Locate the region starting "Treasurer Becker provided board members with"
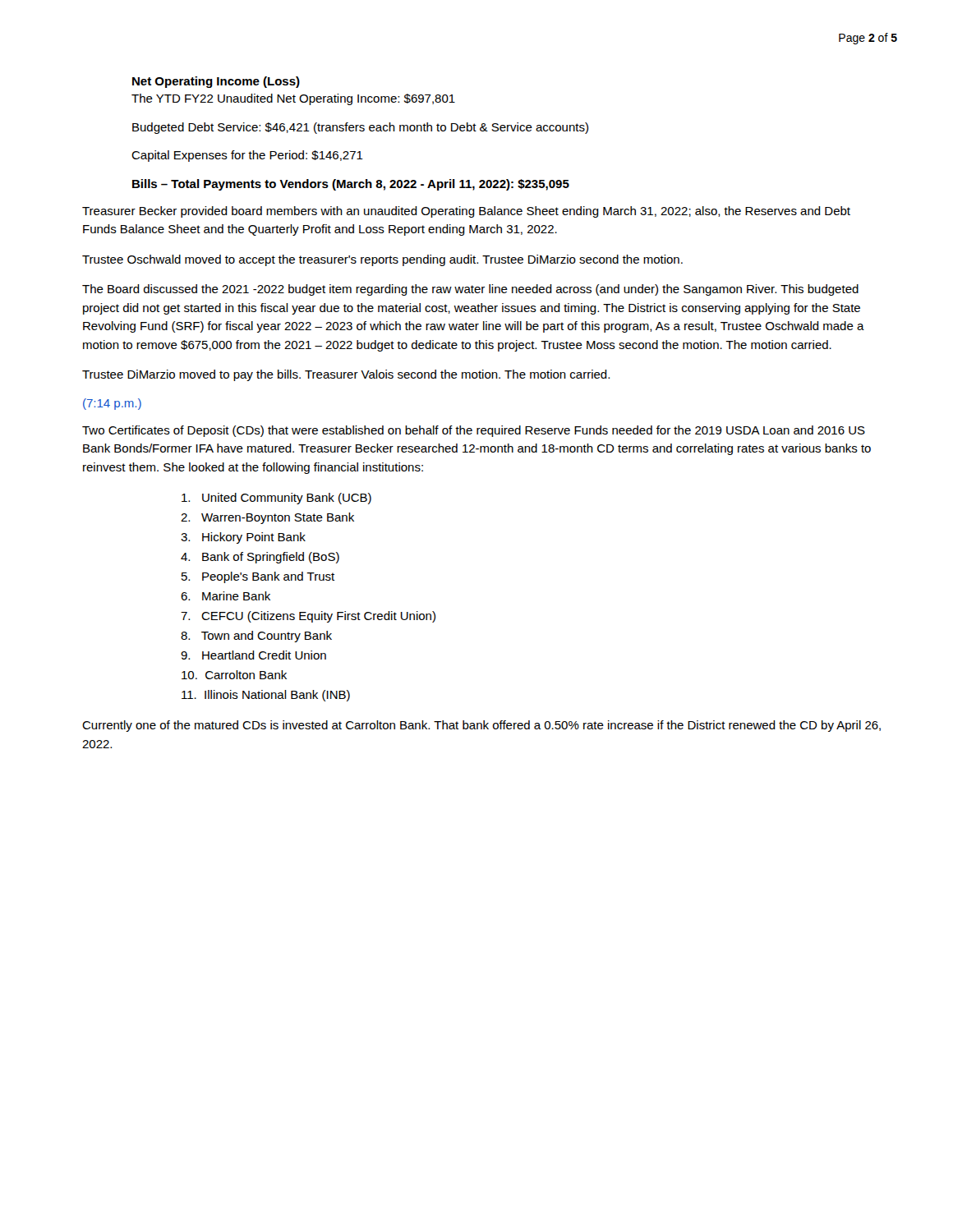 point(466,219)
